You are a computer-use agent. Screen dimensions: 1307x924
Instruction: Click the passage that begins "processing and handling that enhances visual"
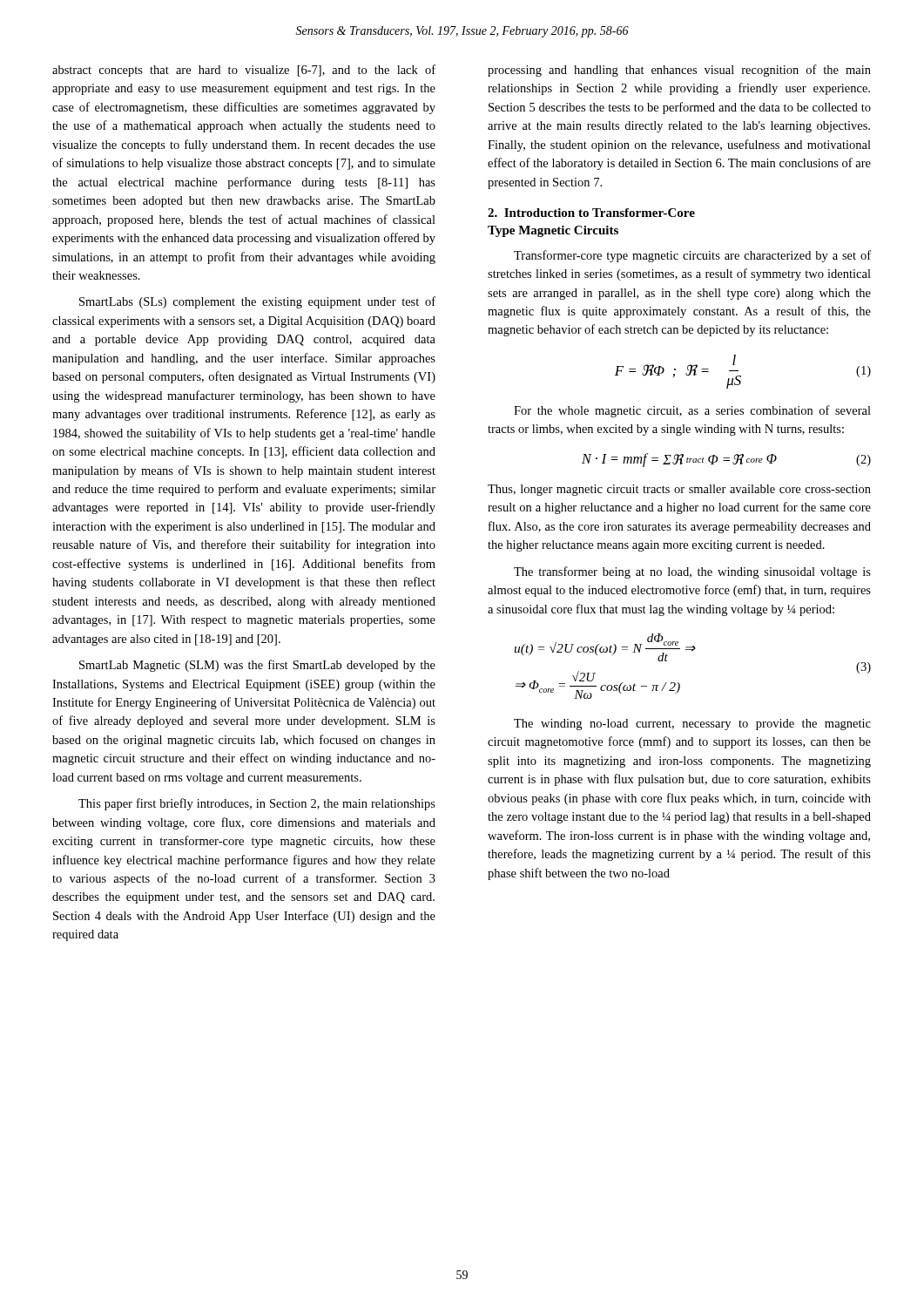679,126
